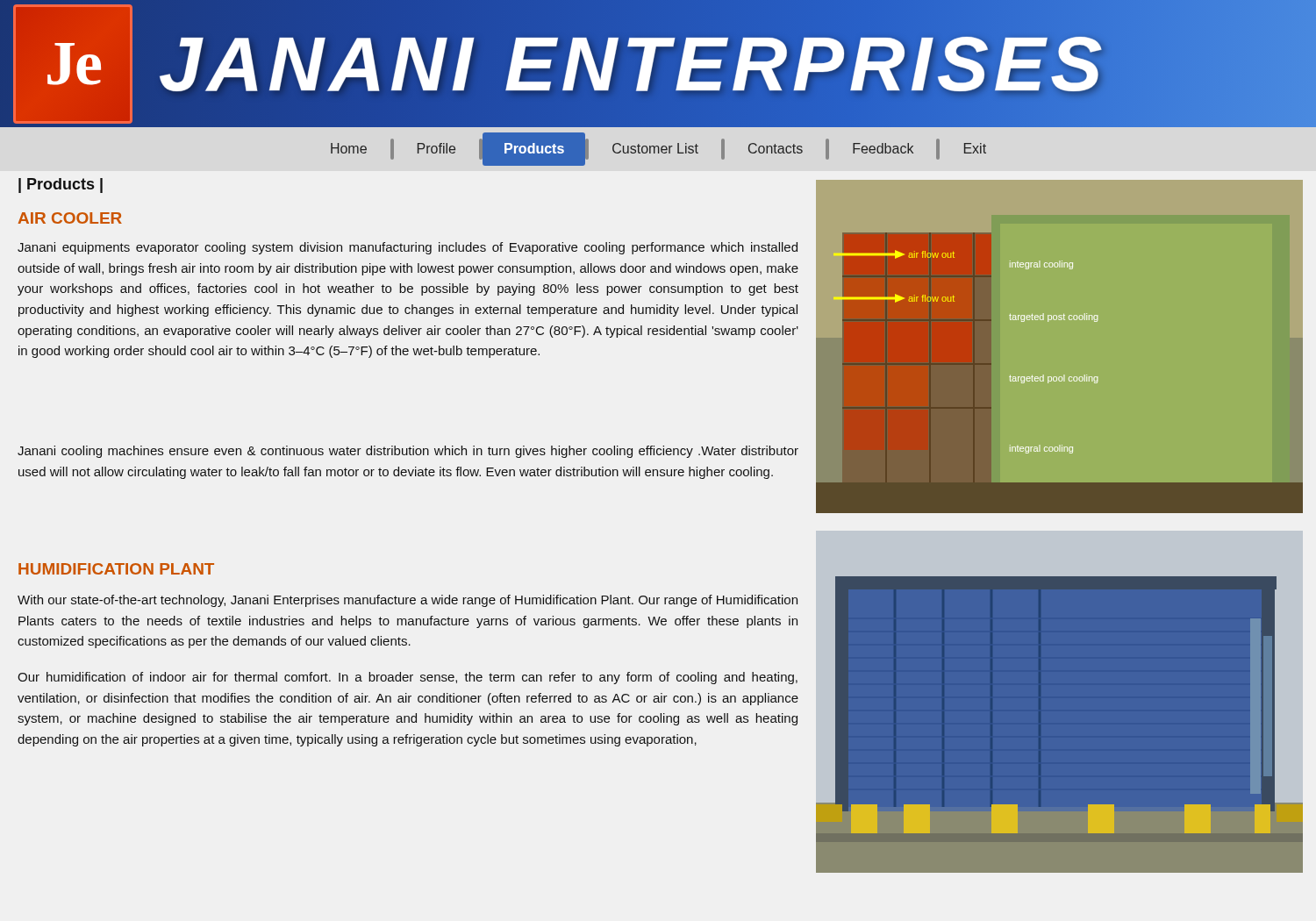Point to "HUMIDIFICATION PLANT"

[116, 569]
